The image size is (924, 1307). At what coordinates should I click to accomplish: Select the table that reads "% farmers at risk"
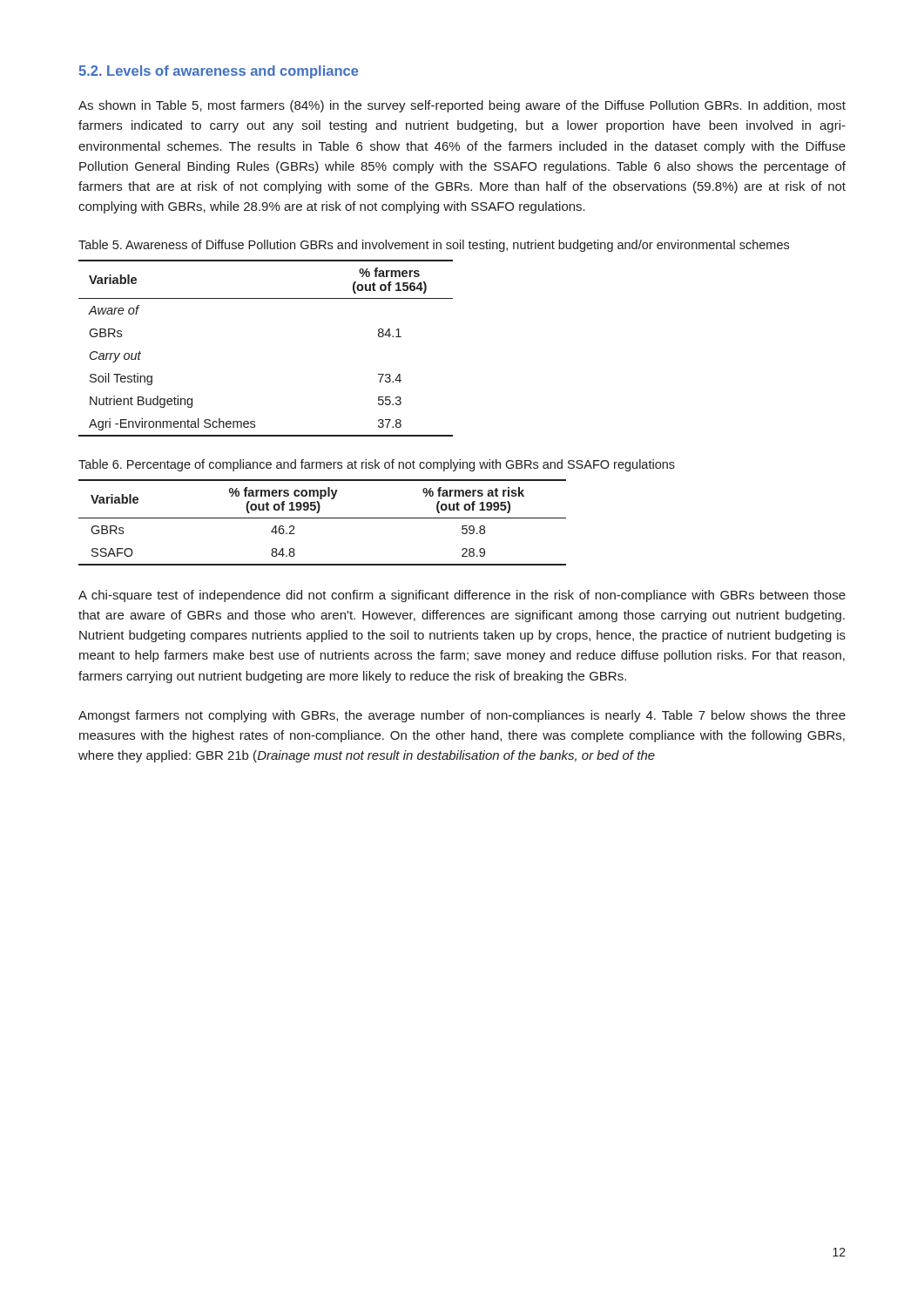322,522
